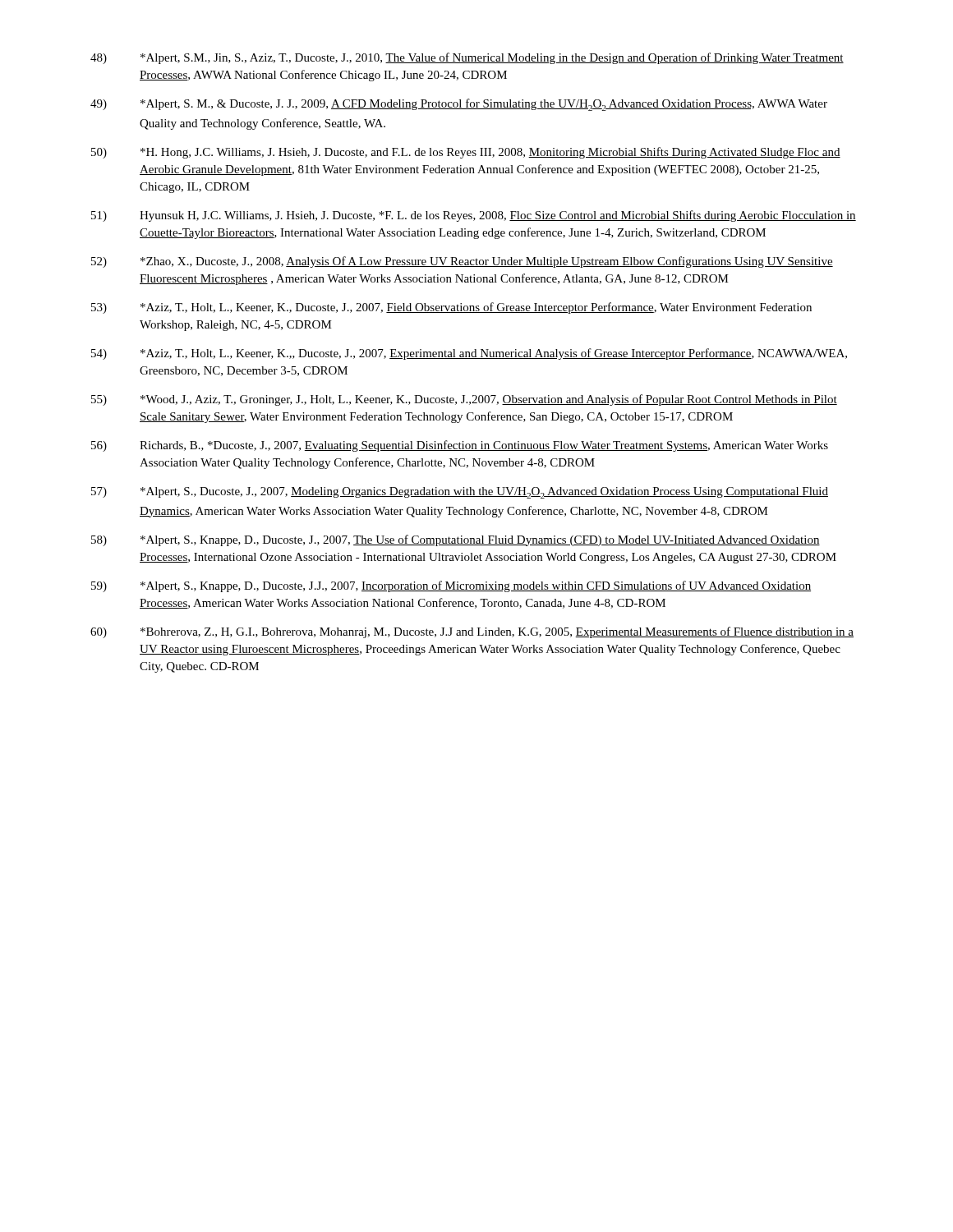Find the block on this page that starts "57) *Alpert, S., Ducoste, J.,"
953x1232 pixels.
click(x=476, y=501)
